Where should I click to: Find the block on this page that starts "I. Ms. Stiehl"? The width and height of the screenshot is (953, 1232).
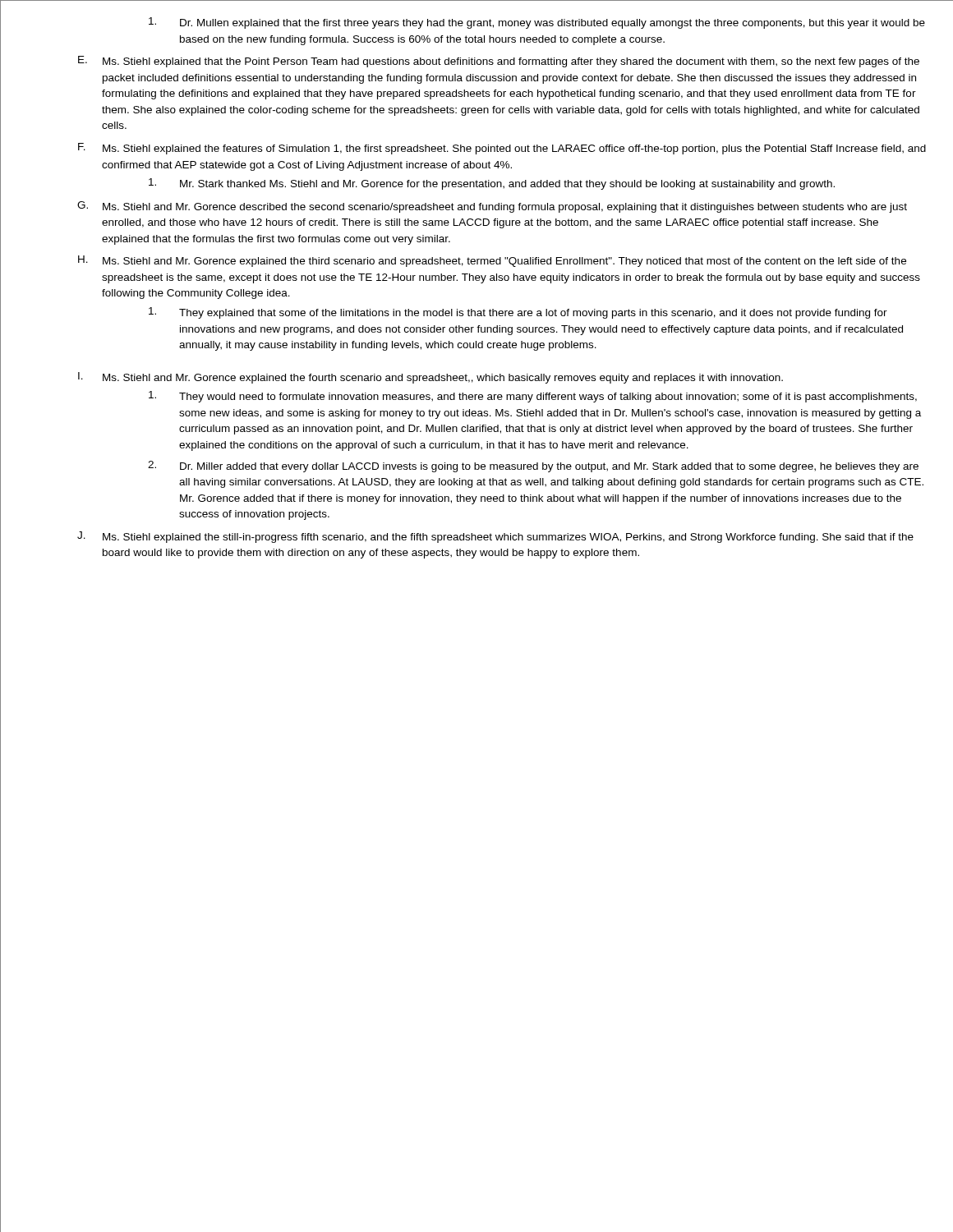tap(501, 378)
